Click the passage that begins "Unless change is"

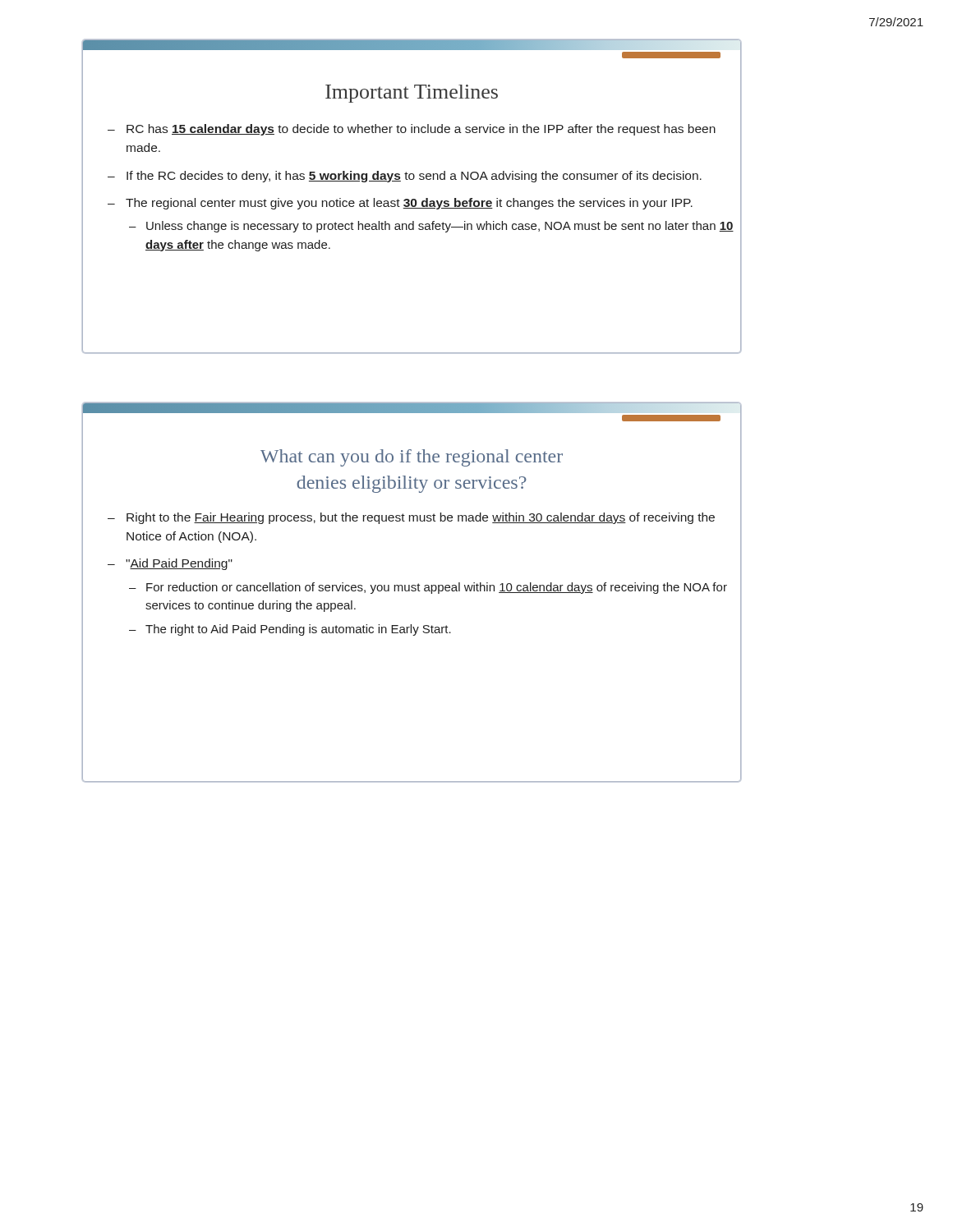(439, 235)
